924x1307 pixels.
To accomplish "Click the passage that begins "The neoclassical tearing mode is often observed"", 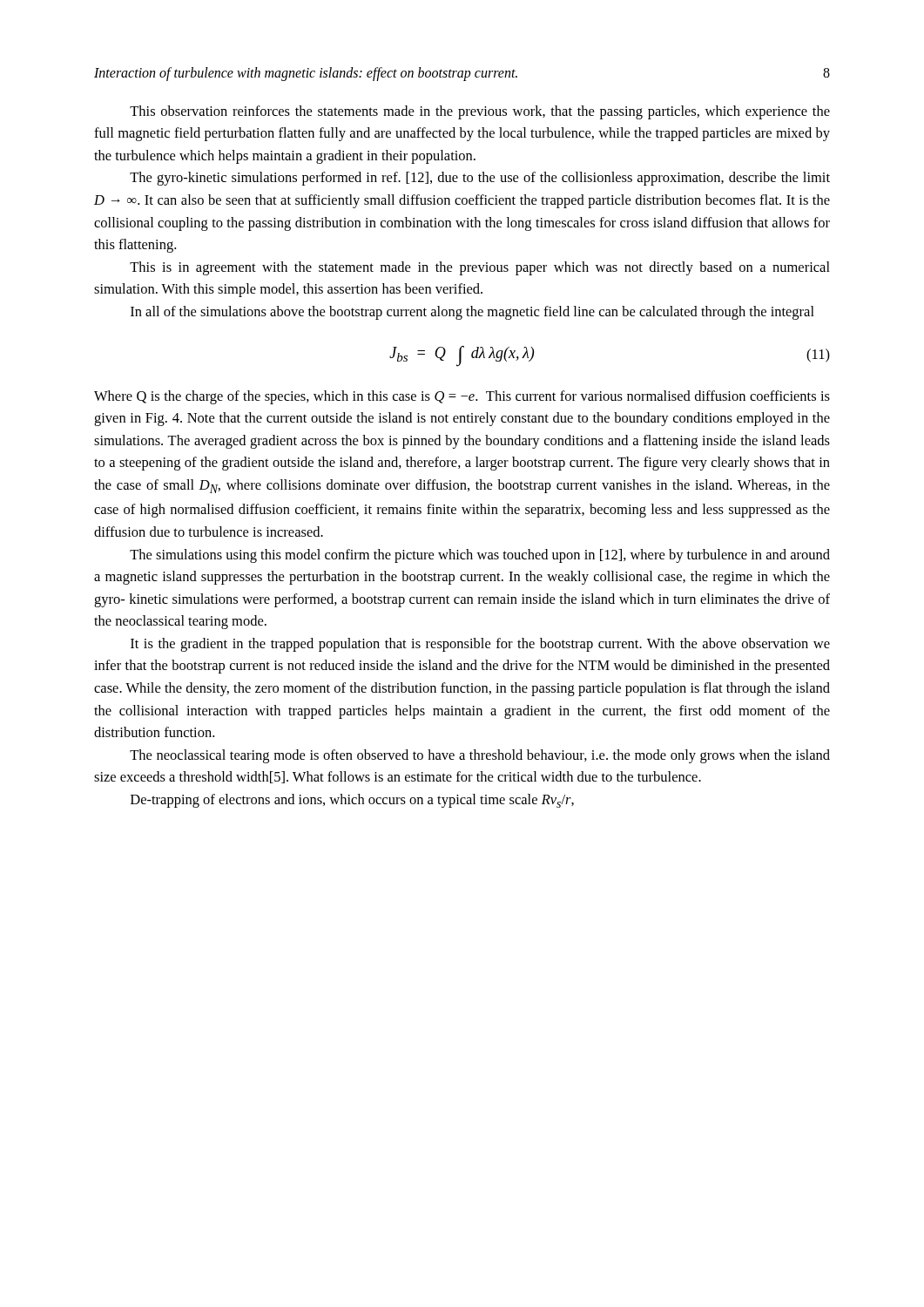I will [x=462, y=766].
